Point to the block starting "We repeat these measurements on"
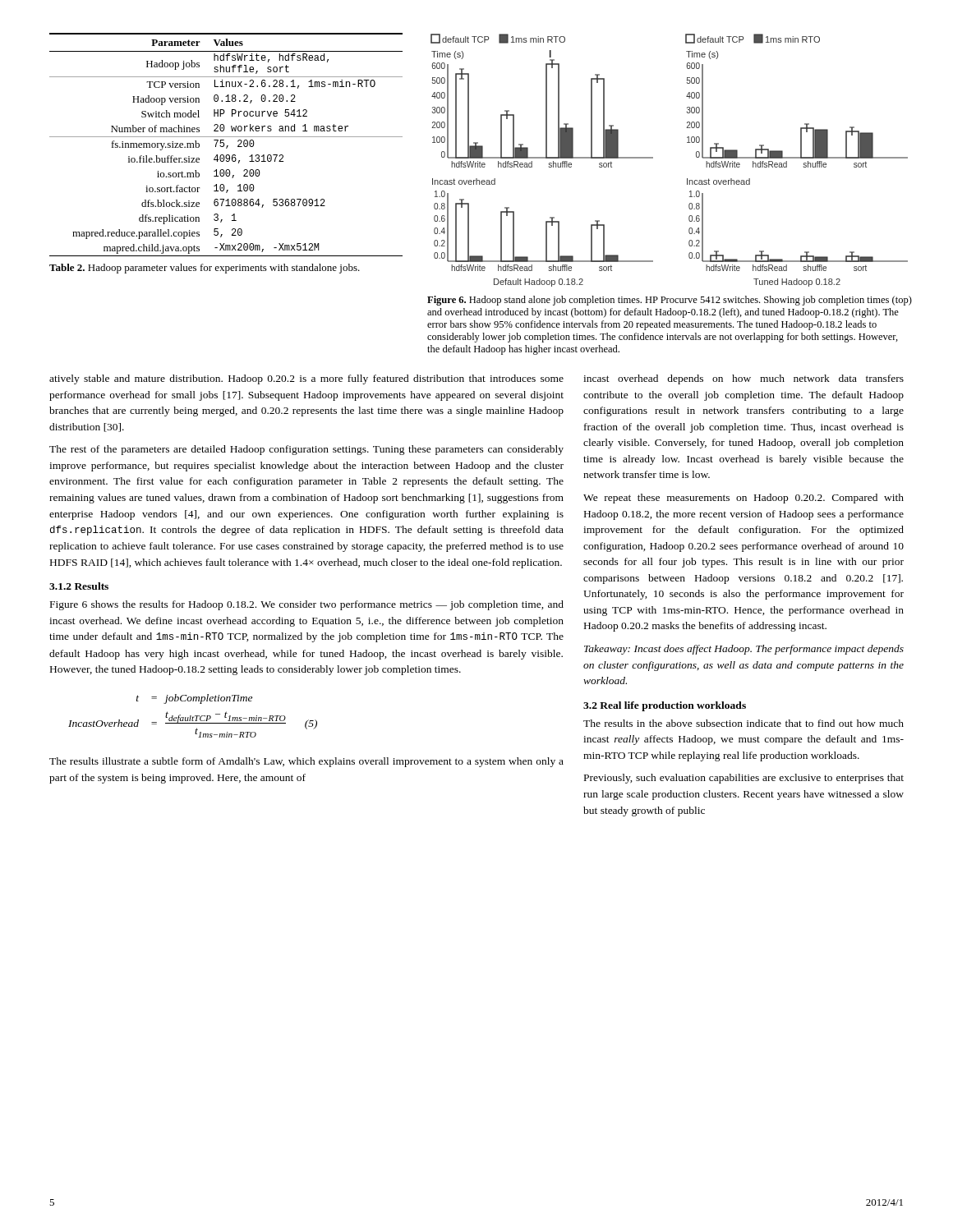The image size is (953, 1232). (x=744, y=562)
